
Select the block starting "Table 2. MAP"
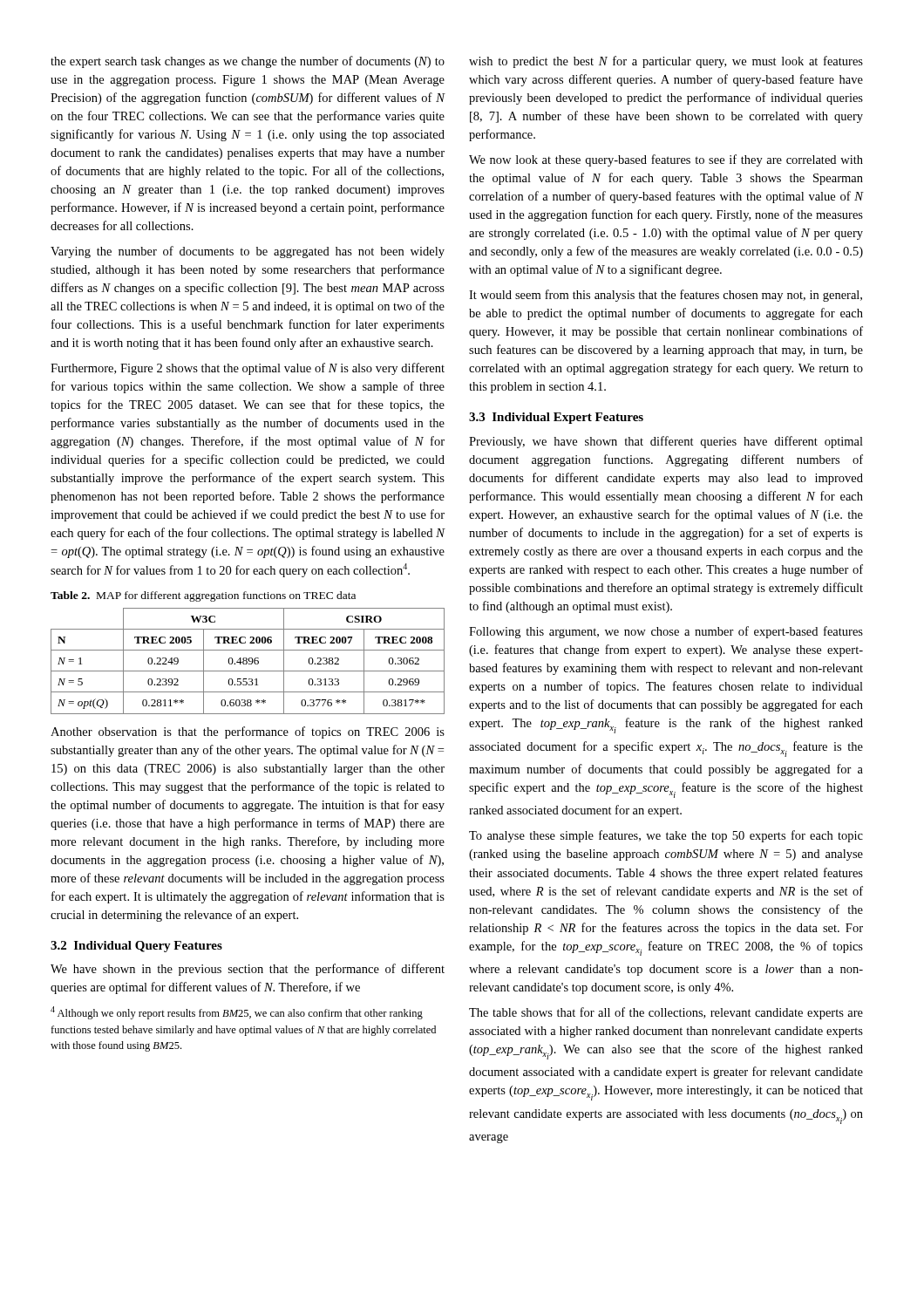coord(203,595)
